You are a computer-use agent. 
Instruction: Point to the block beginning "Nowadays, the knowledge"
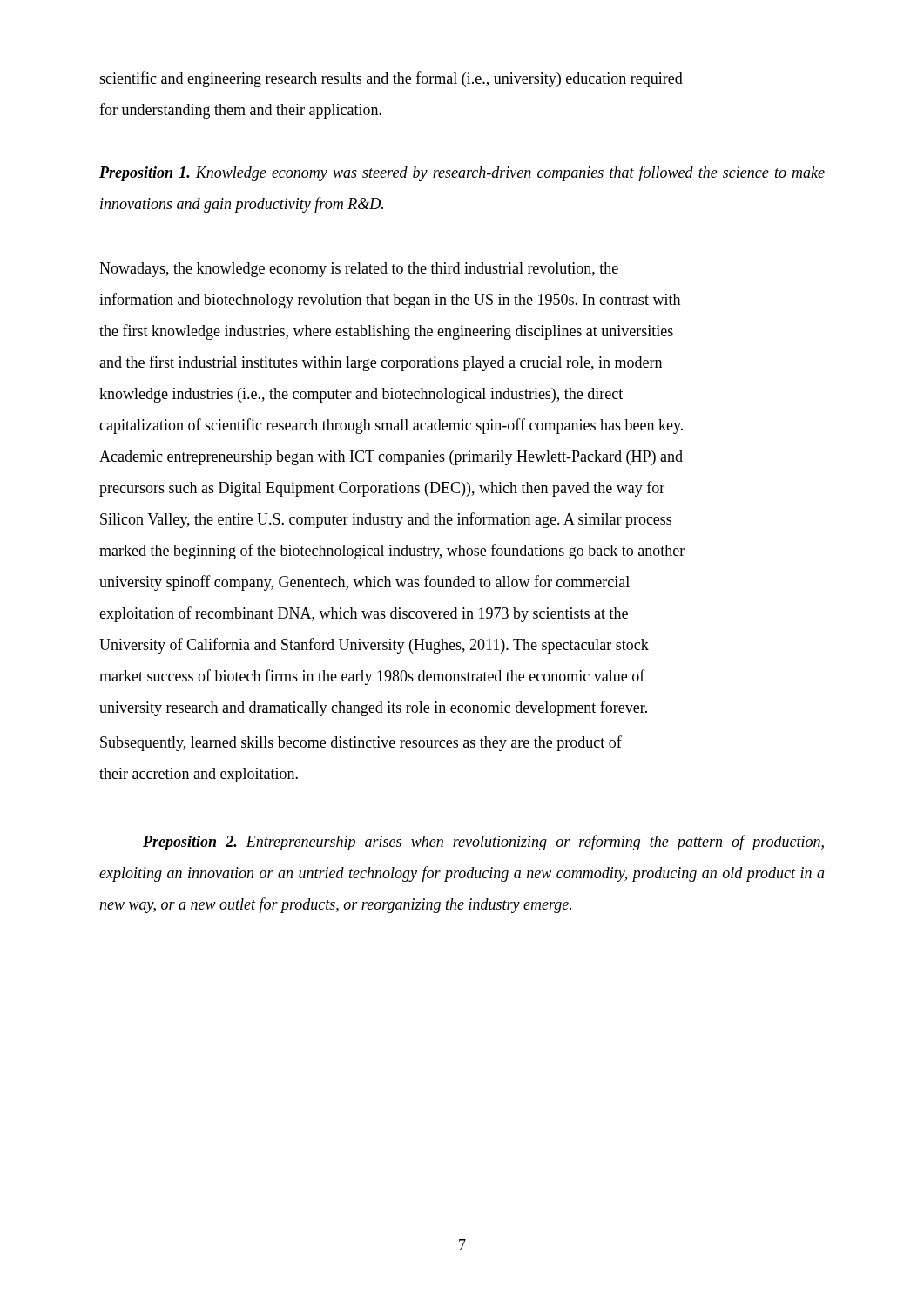click(462, 488)
